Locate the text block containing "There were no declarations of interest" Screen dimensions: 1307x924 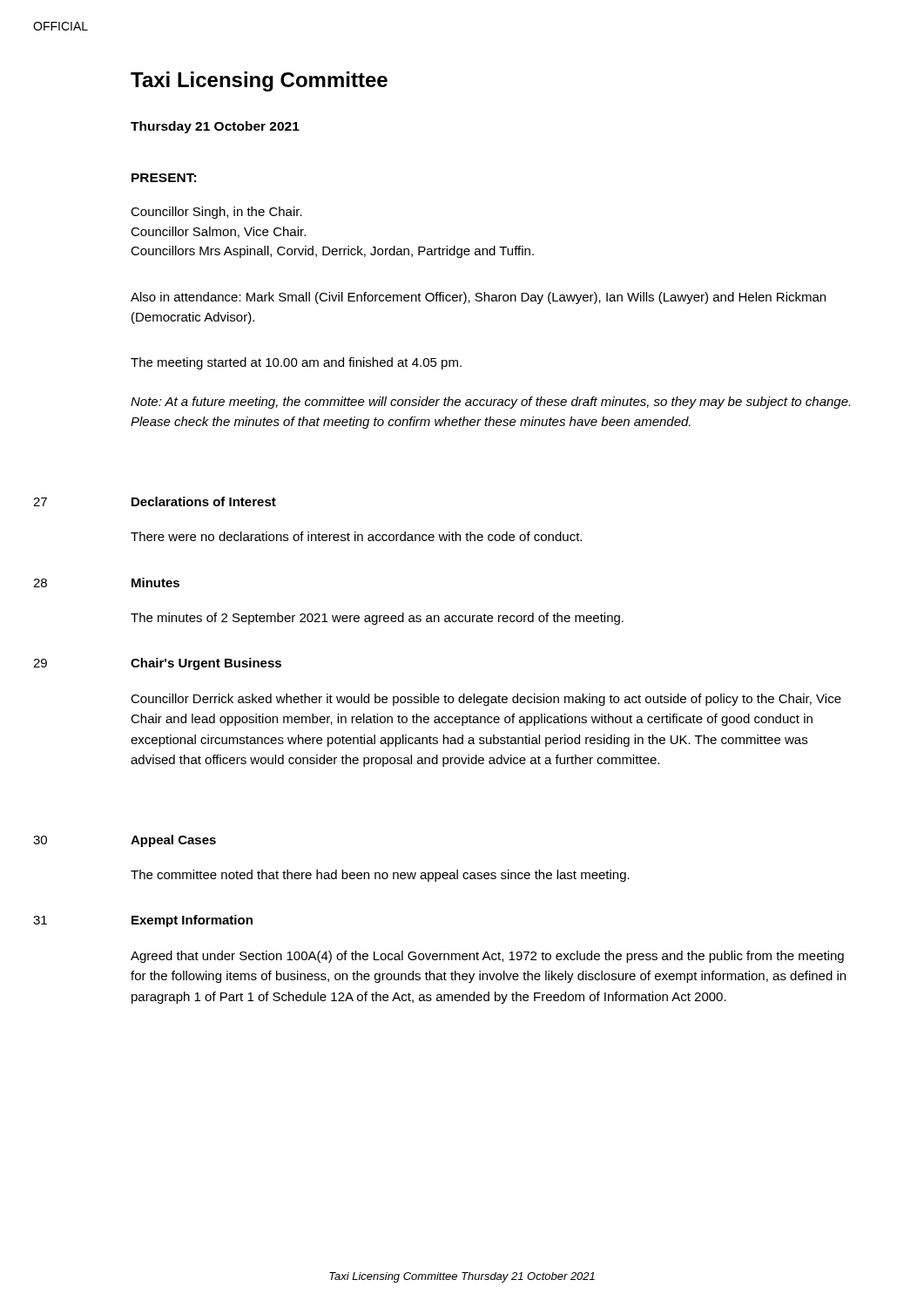[x=357, y=536]
